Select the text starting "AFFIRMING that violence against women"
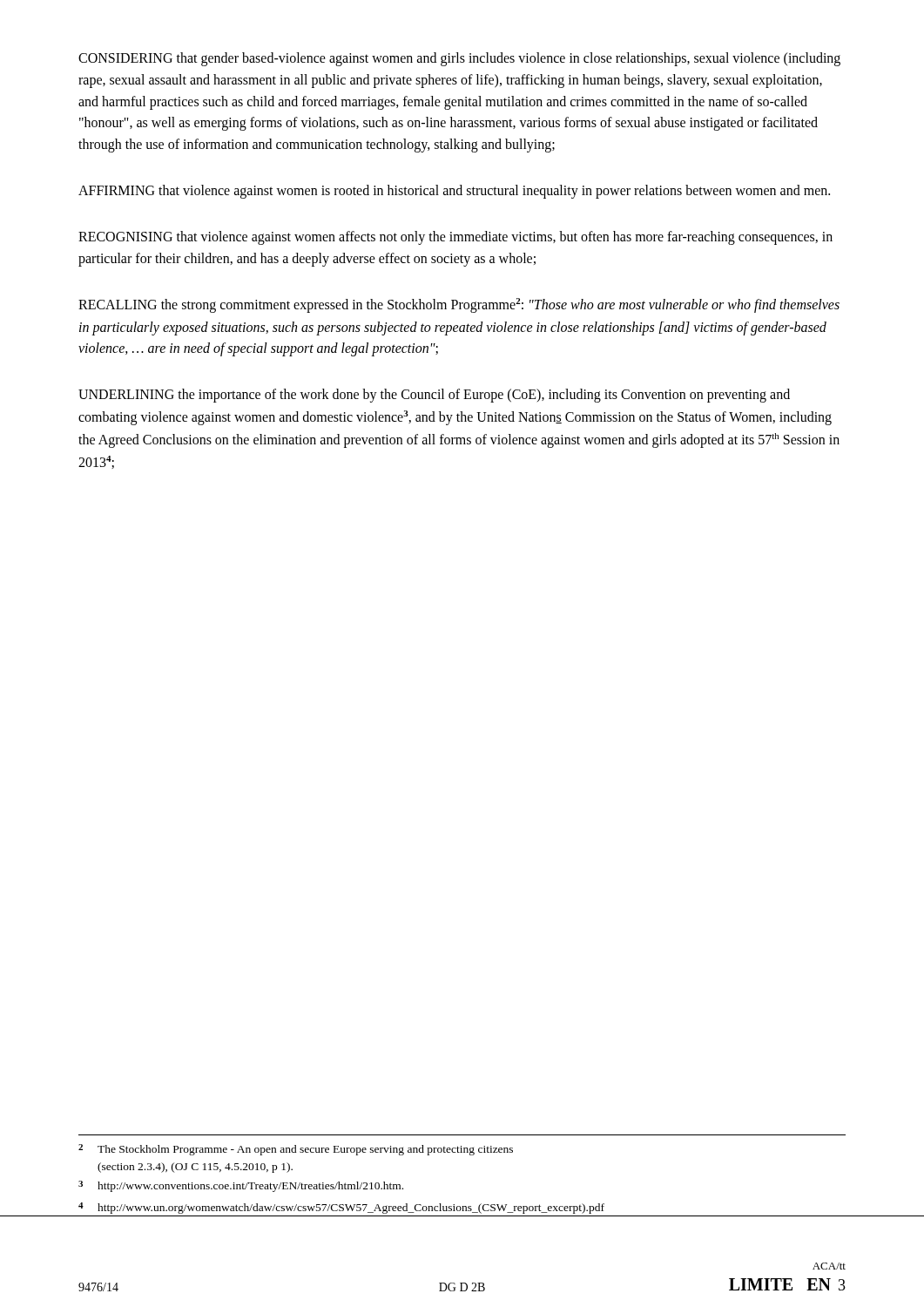This screenshot has height=1307, width=924. [455, 190]
